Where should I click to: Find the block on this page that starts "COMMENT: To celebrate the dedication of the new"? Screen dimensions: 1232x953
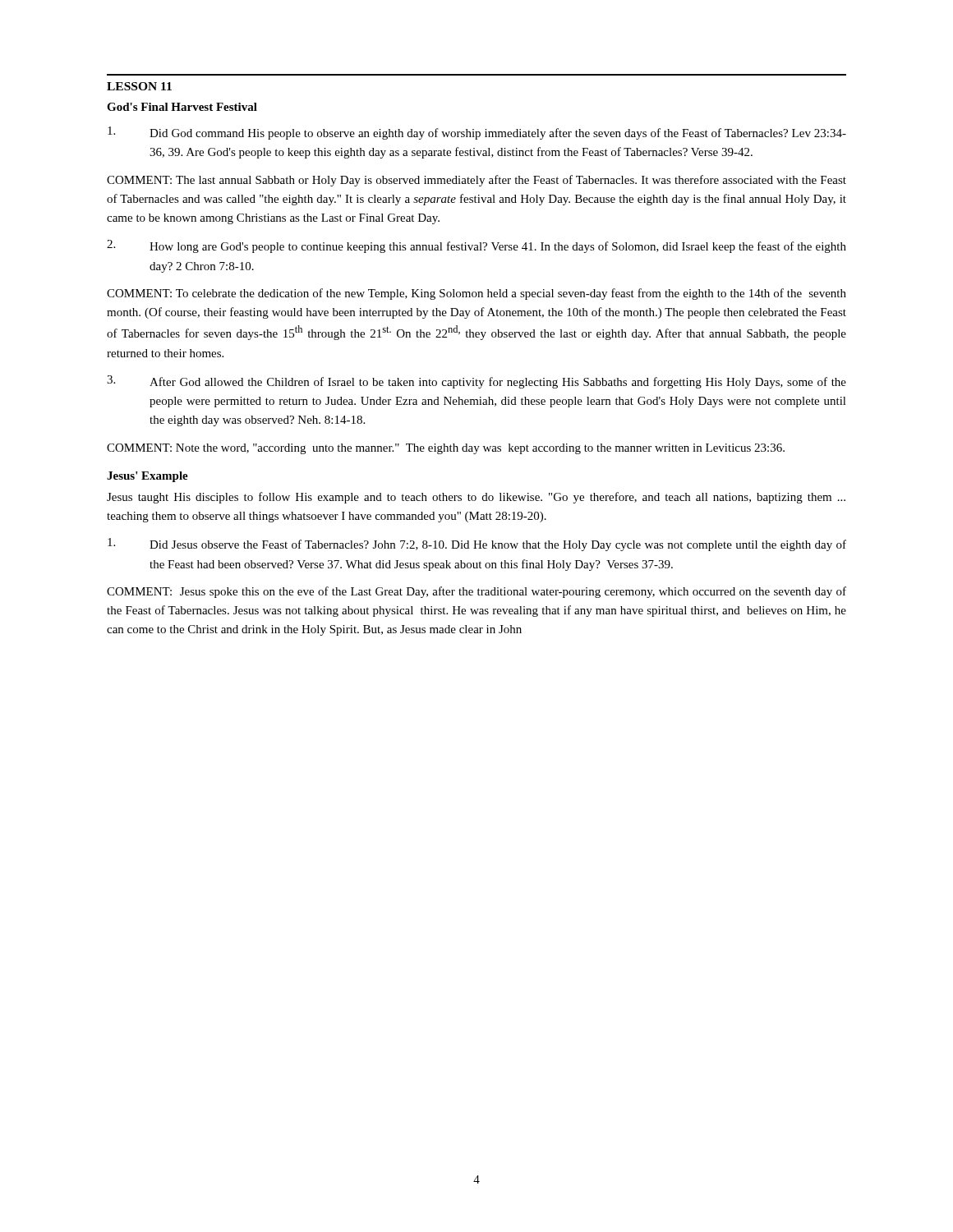pos(476,323)
